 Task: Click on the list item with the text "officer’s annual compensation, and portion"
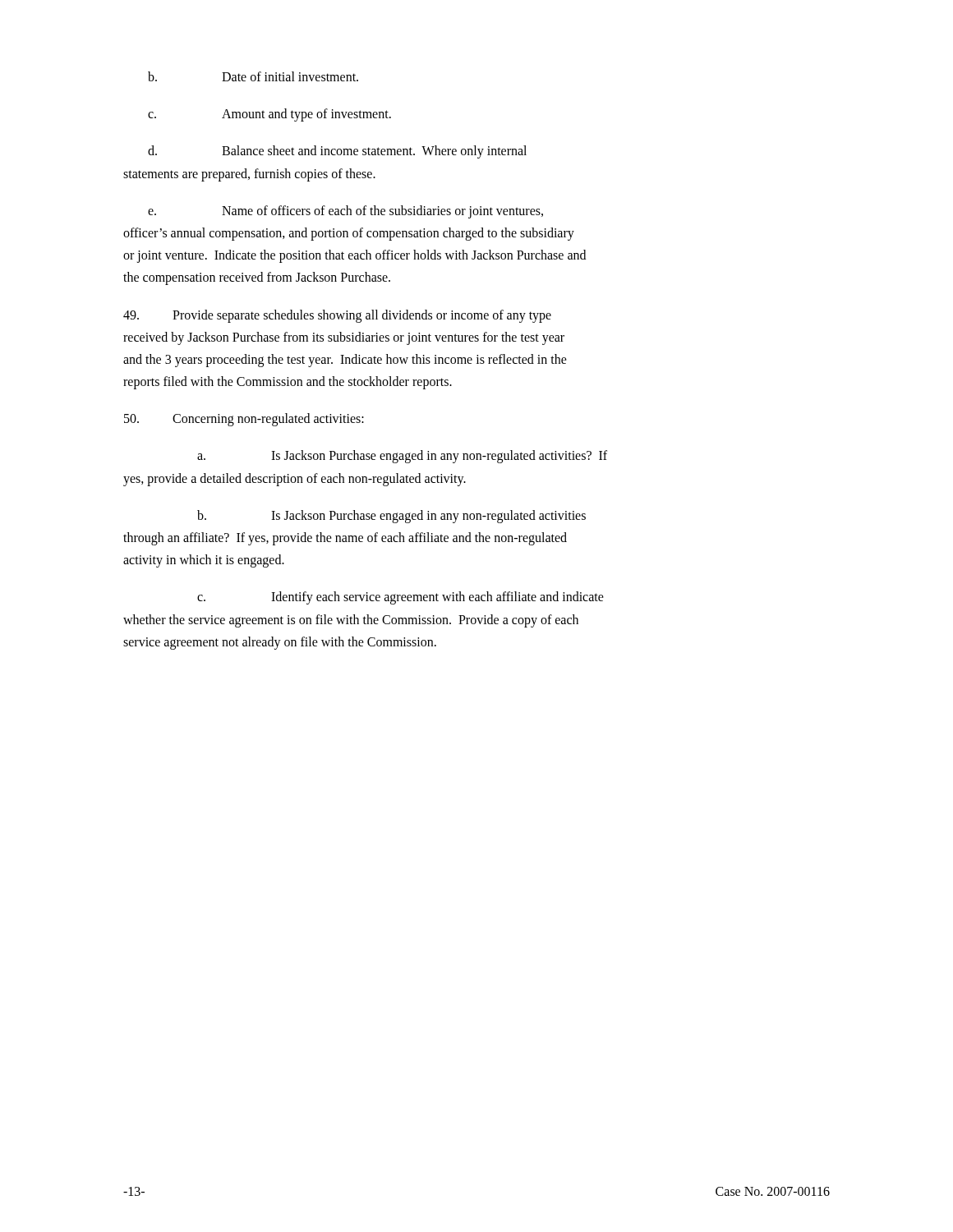pos(355,255)
